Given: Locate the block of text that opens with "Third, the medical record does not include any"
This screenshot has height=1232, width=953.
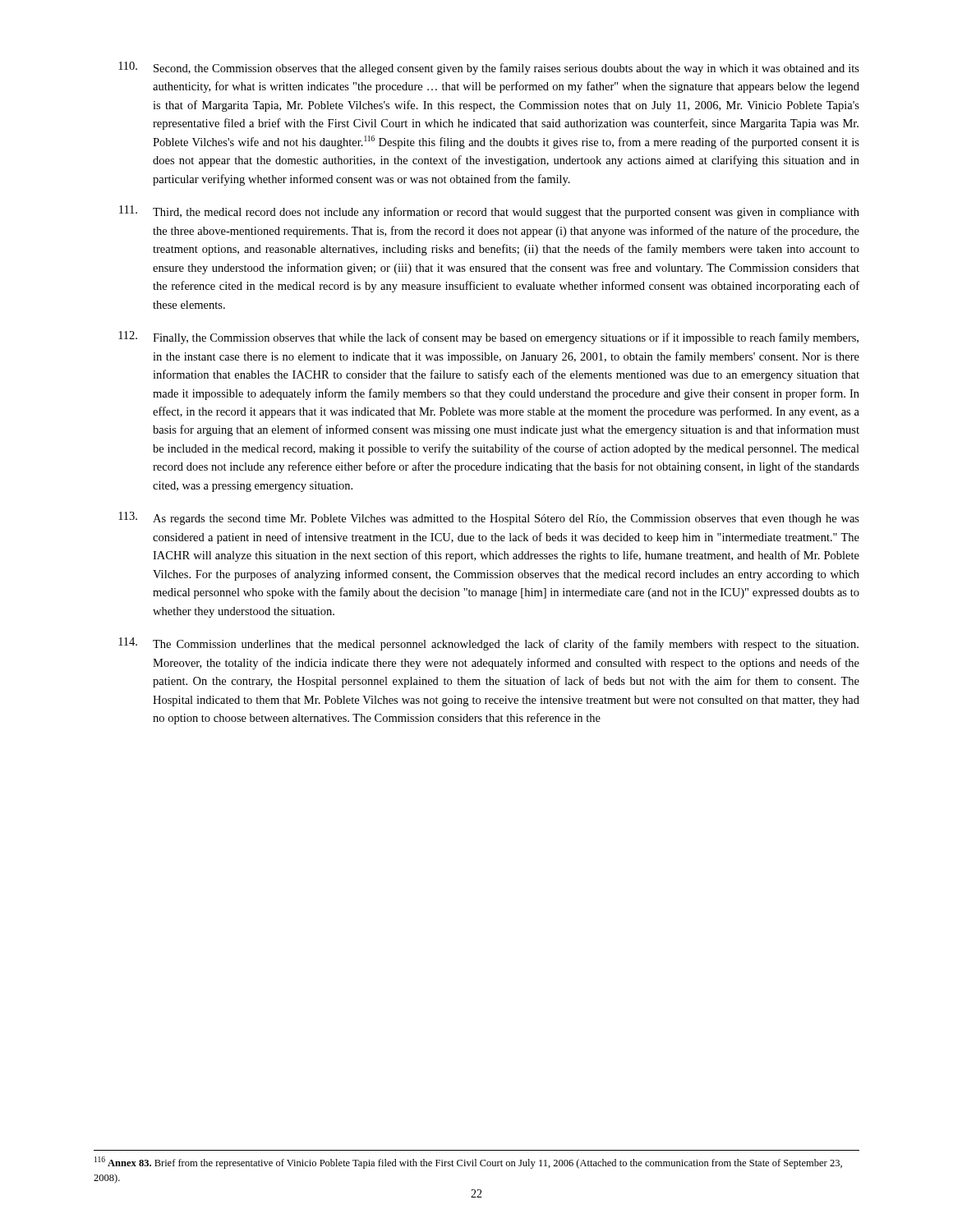Looking at the screenshot, I should click(476, 258).
